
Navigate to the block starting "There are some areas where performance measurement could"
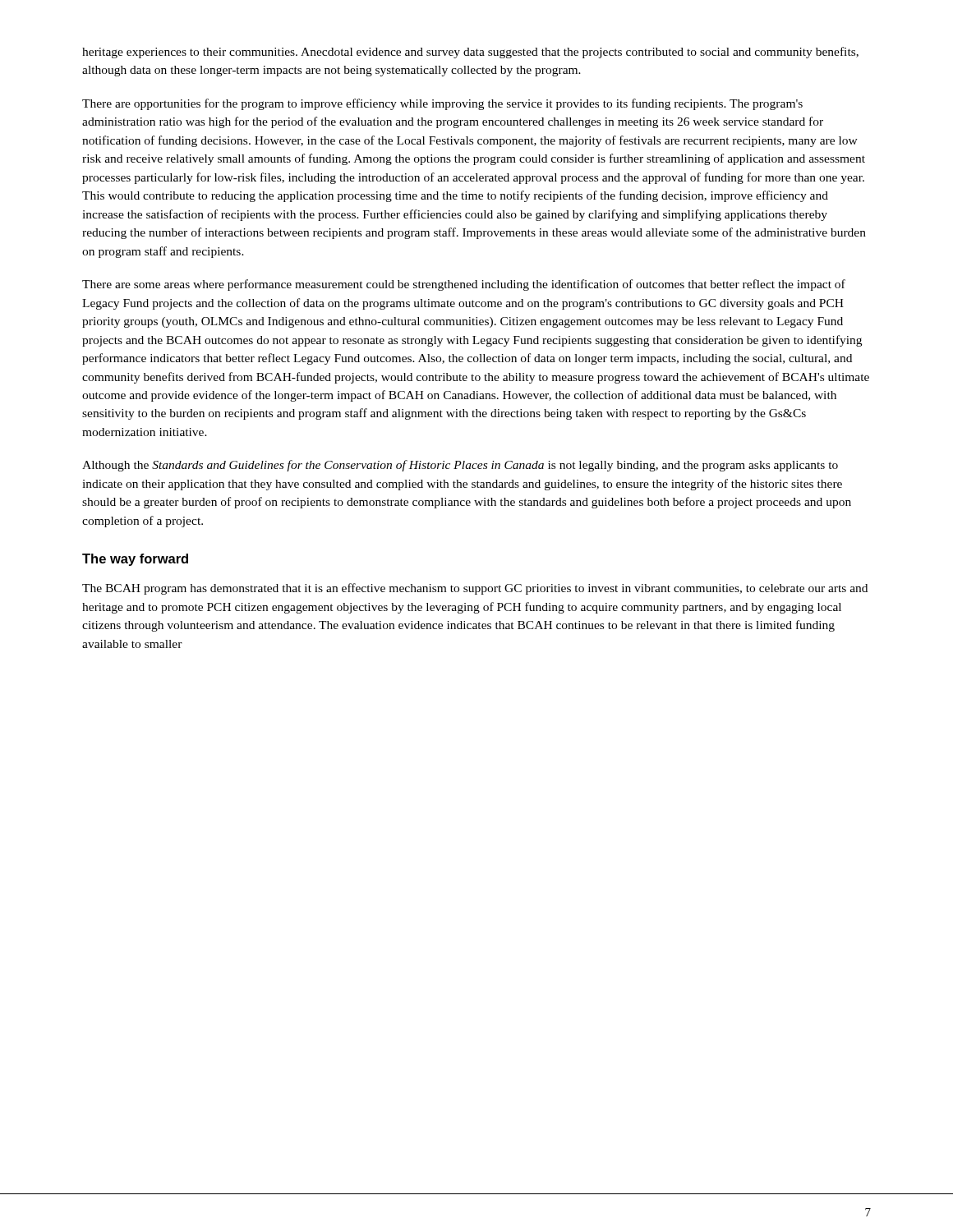tap(476, 358)
